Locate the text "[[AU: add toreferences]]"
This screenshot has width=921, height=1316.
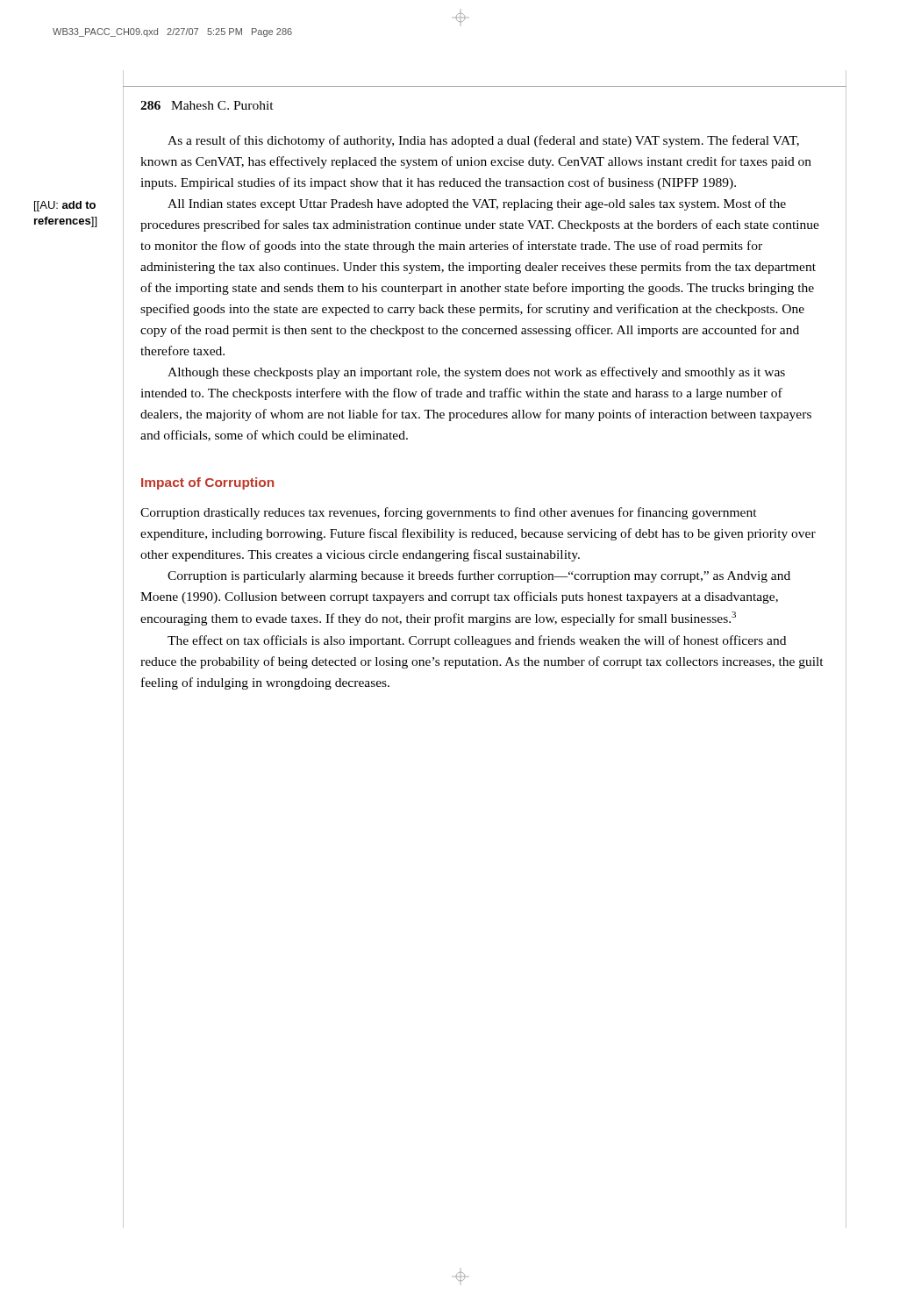click(65, 213)
